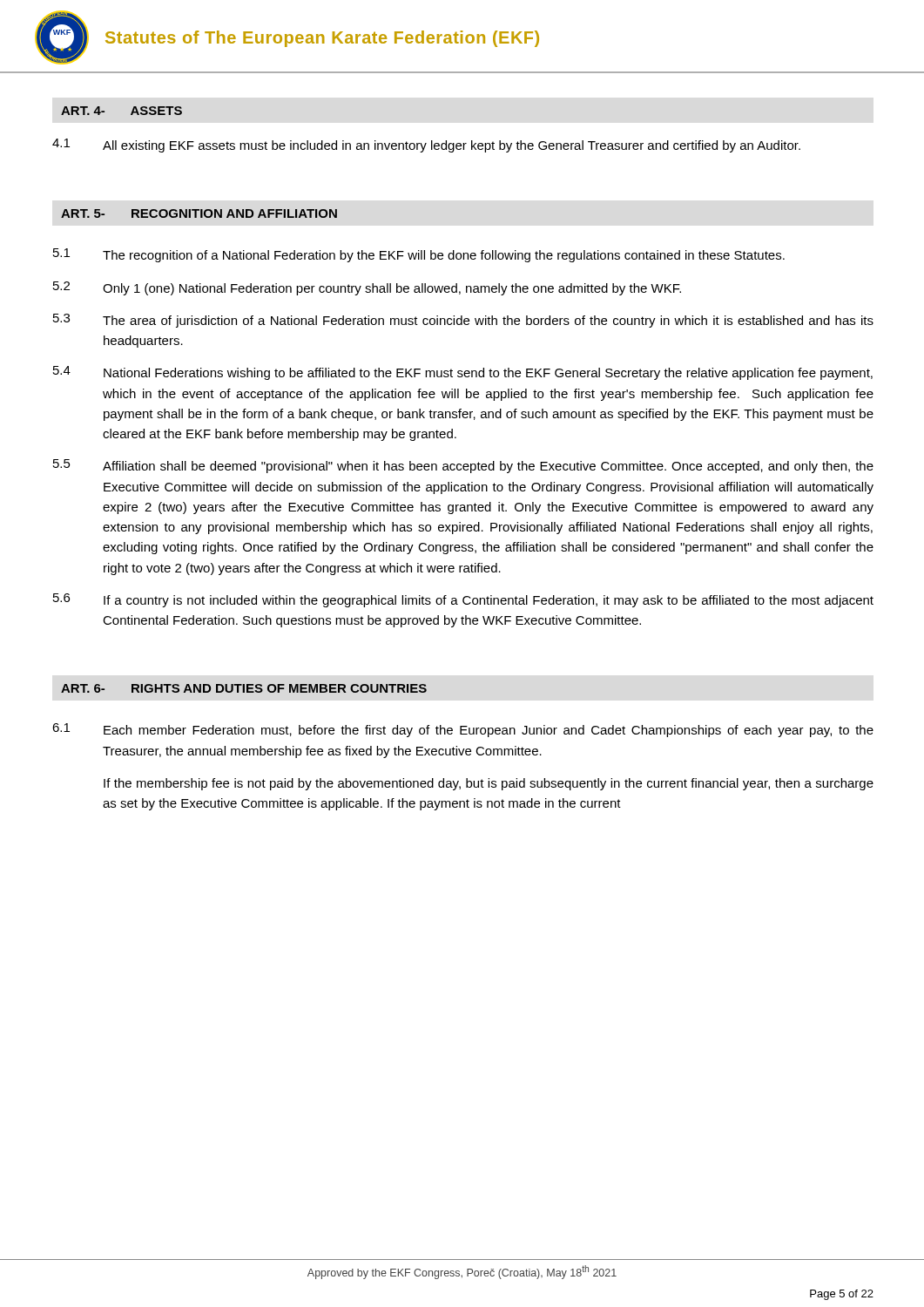
Task: Locate the block of text that opens with "4.1 All existing EKF assets must"
Action: click(463, 145)
